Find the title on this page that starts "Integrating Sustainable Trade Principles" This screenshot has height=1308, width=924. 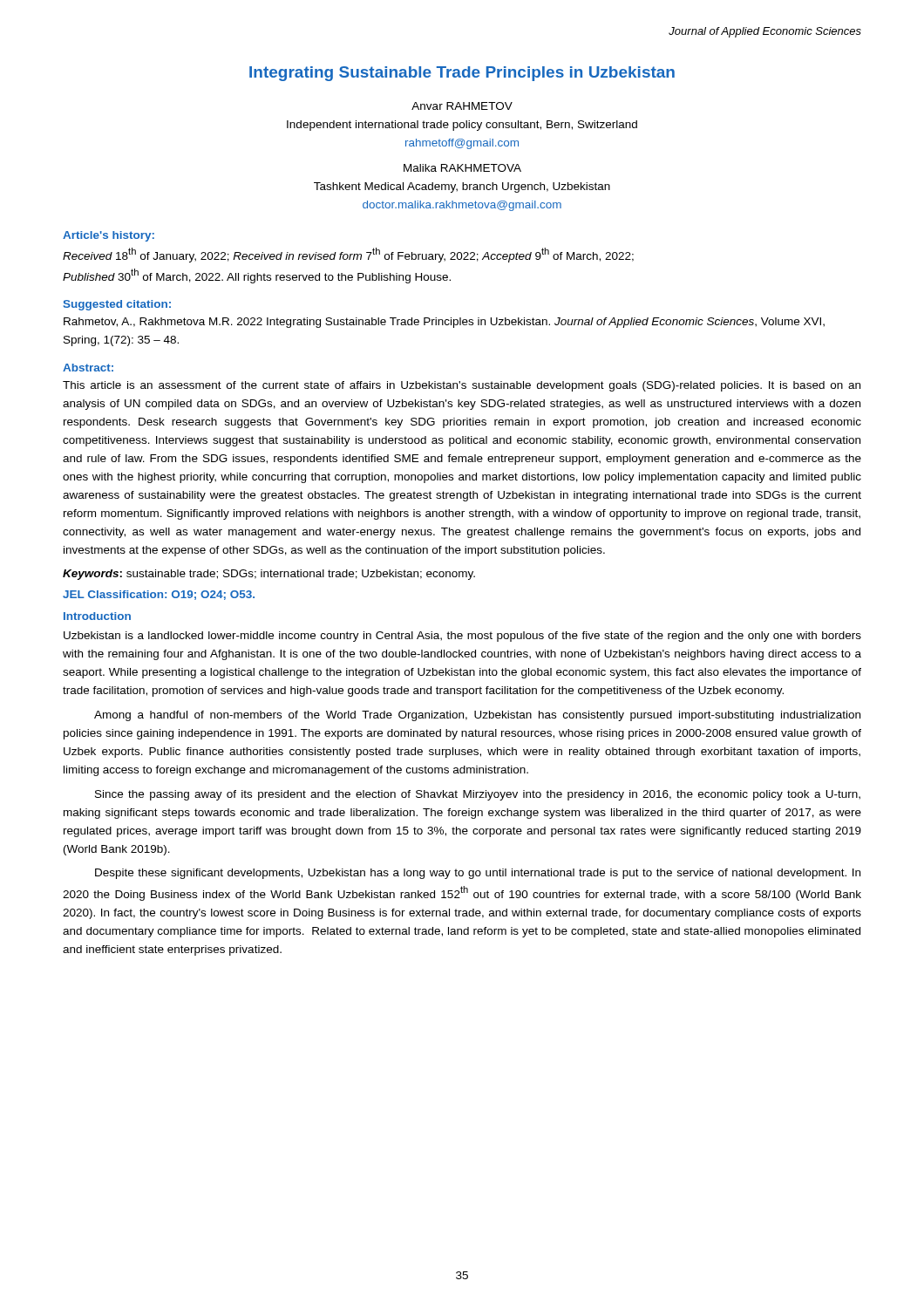pos(462,72)
